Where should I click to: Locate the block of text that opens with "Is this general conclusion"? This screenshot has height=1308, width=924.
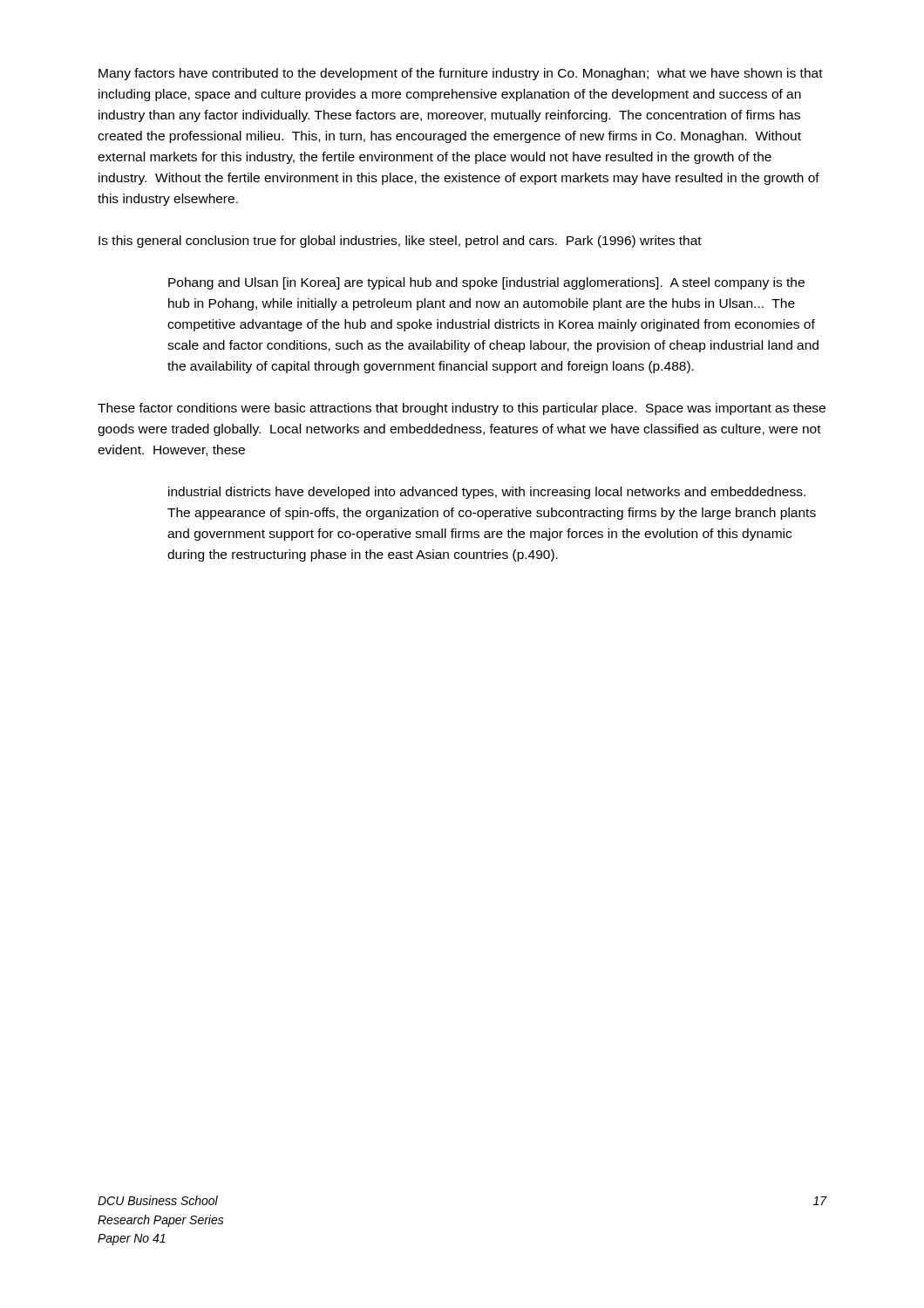(400, 240)
